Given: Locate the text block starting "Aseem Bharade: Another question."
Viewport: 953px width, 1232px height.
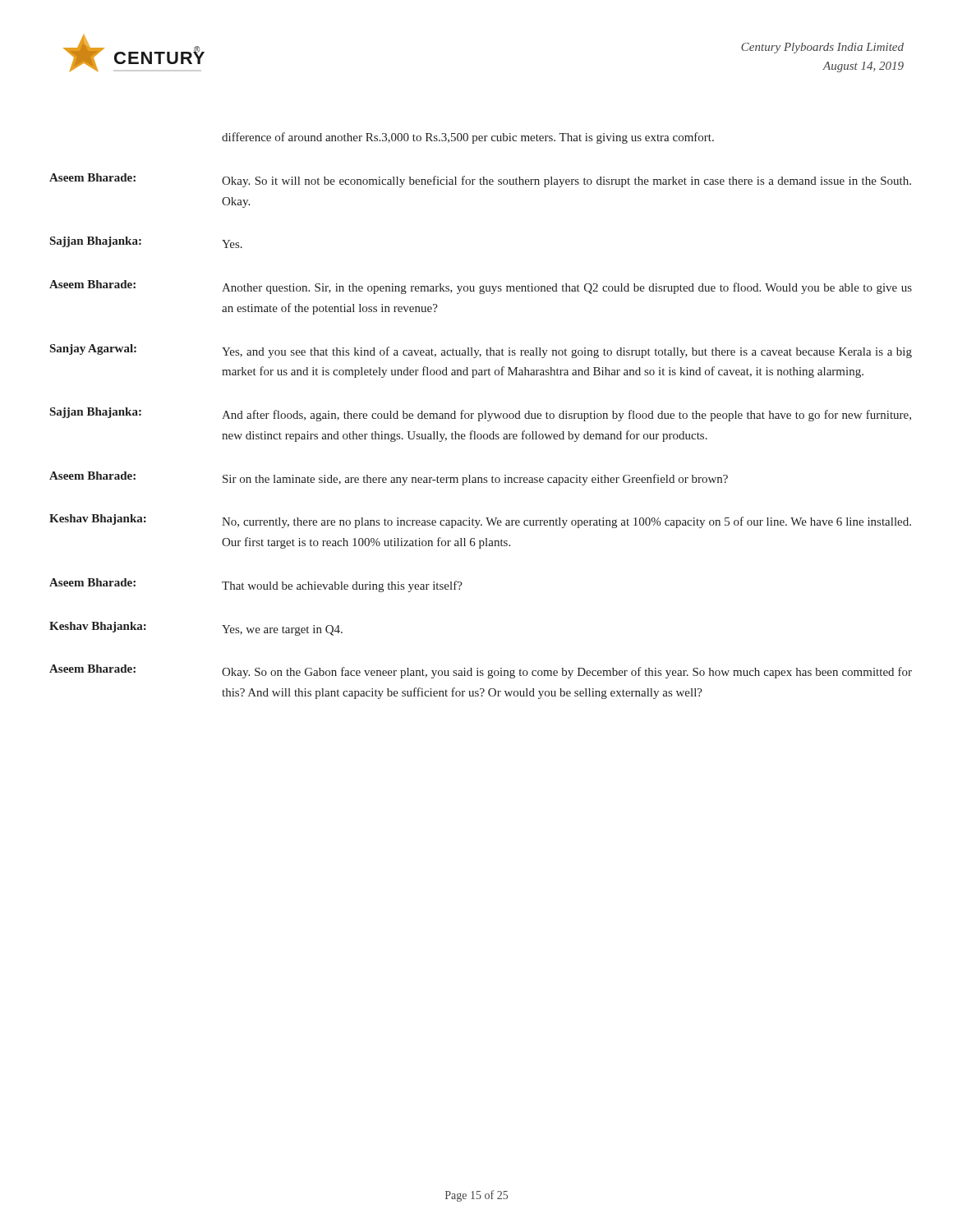Looking at the screenshot, I should pos(481,298).
